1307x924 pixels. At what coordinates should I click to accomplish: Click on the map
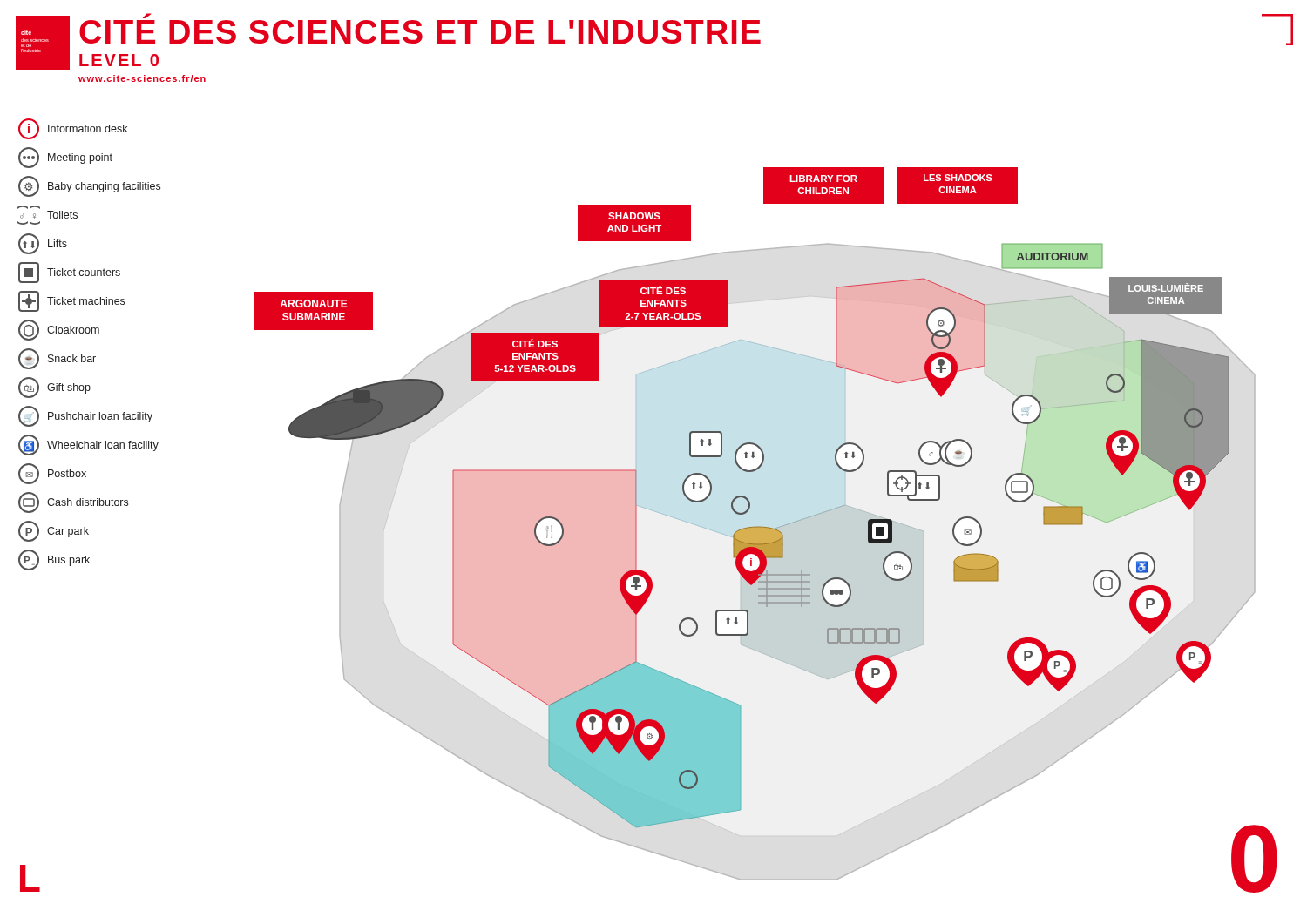coord(736,479)
